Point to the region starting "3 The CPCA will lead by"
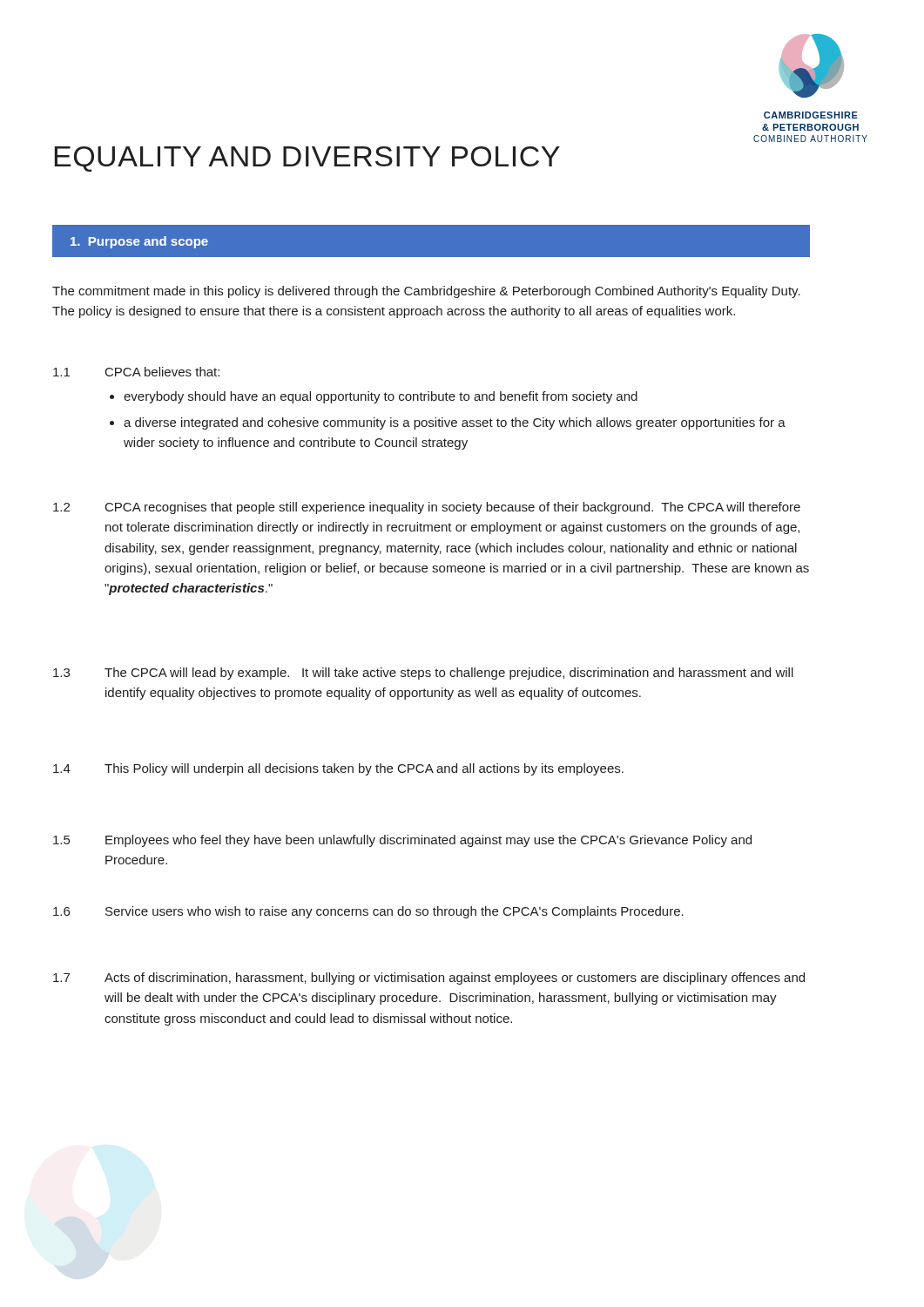This screenshot has width=924, height=1307. point(431,683)
